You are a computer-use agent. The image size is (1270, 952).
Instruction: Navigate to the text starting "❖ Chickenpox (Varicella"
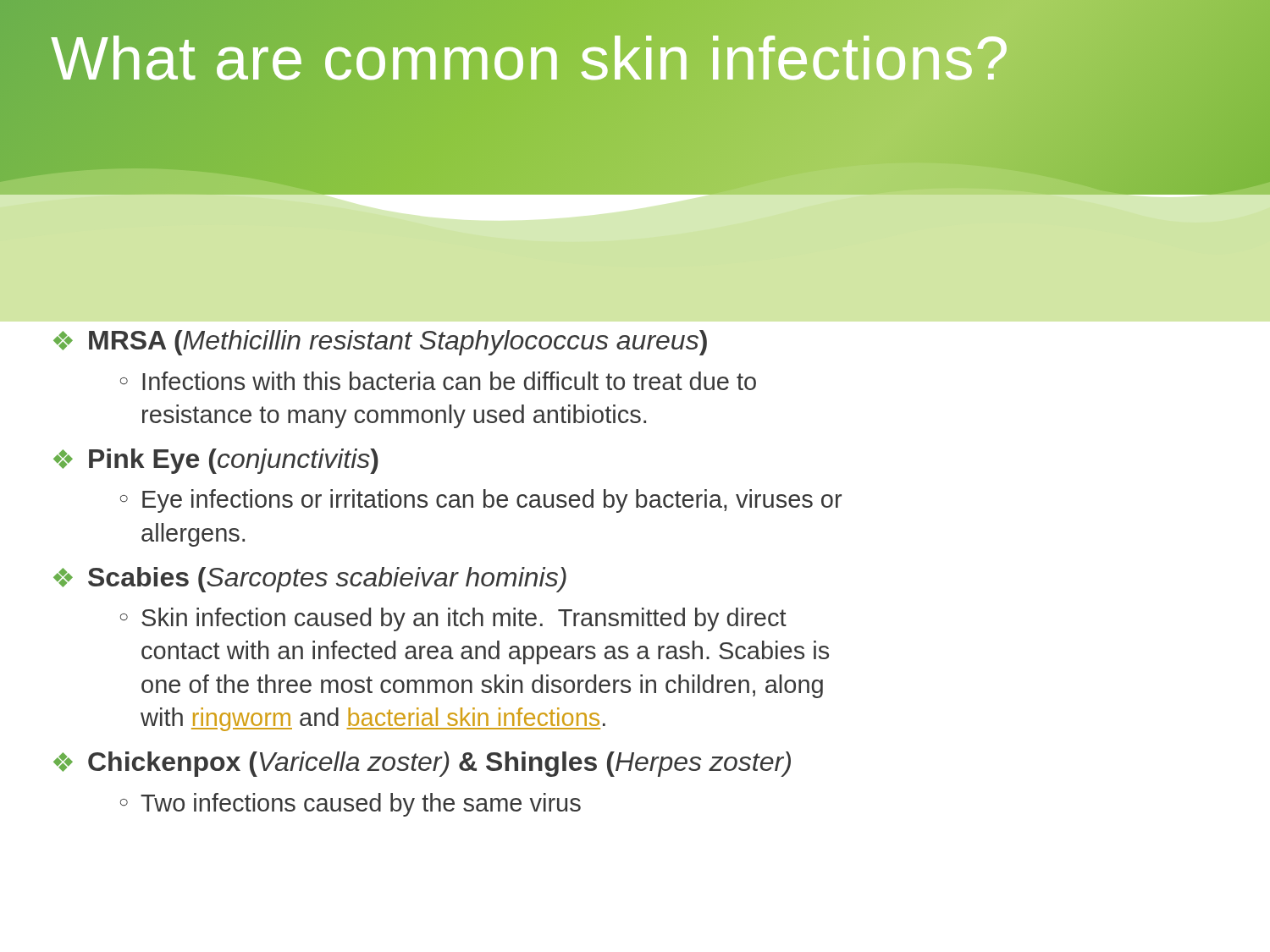[422, 762]
